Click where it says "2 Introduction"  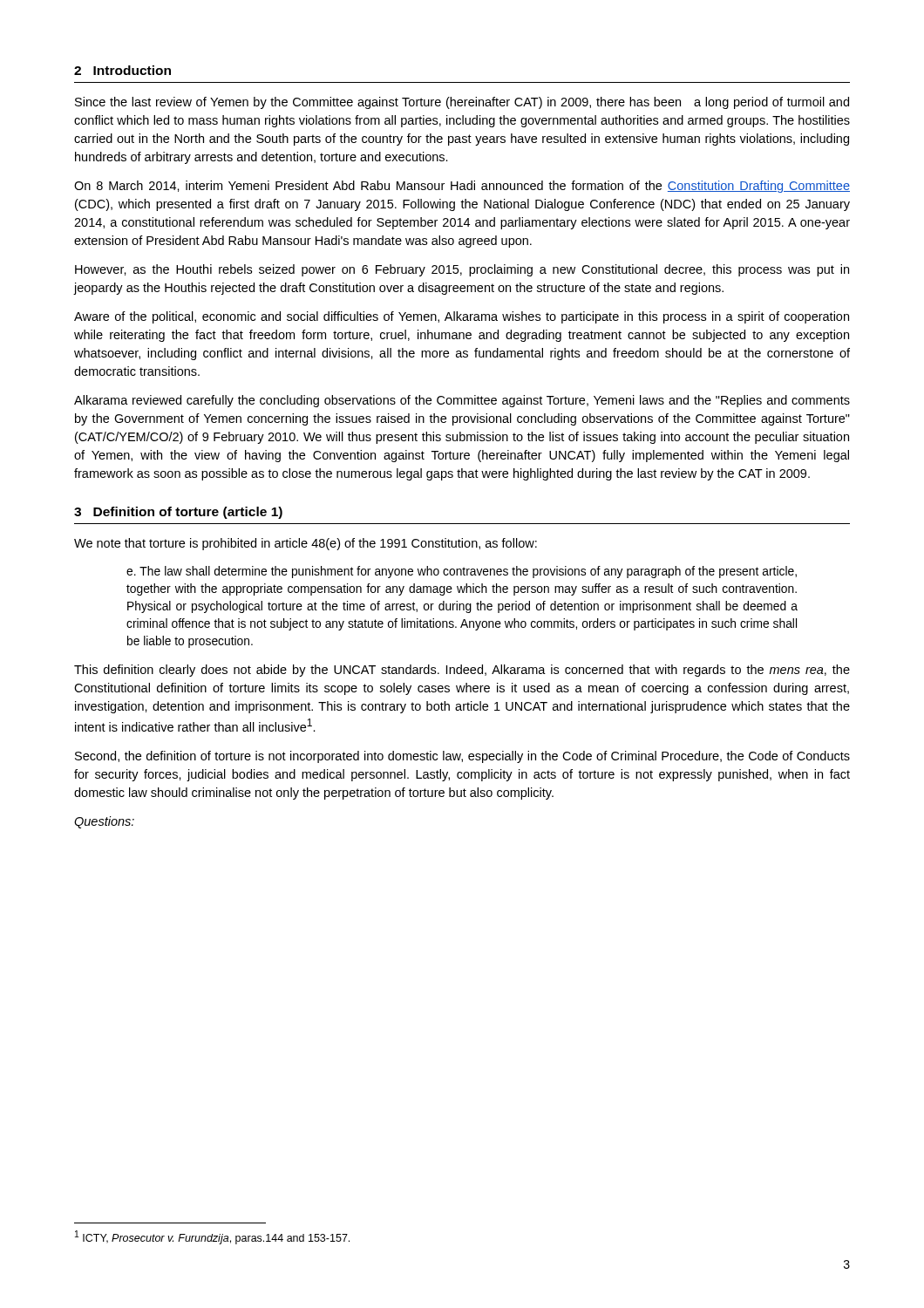click(123, 70)
